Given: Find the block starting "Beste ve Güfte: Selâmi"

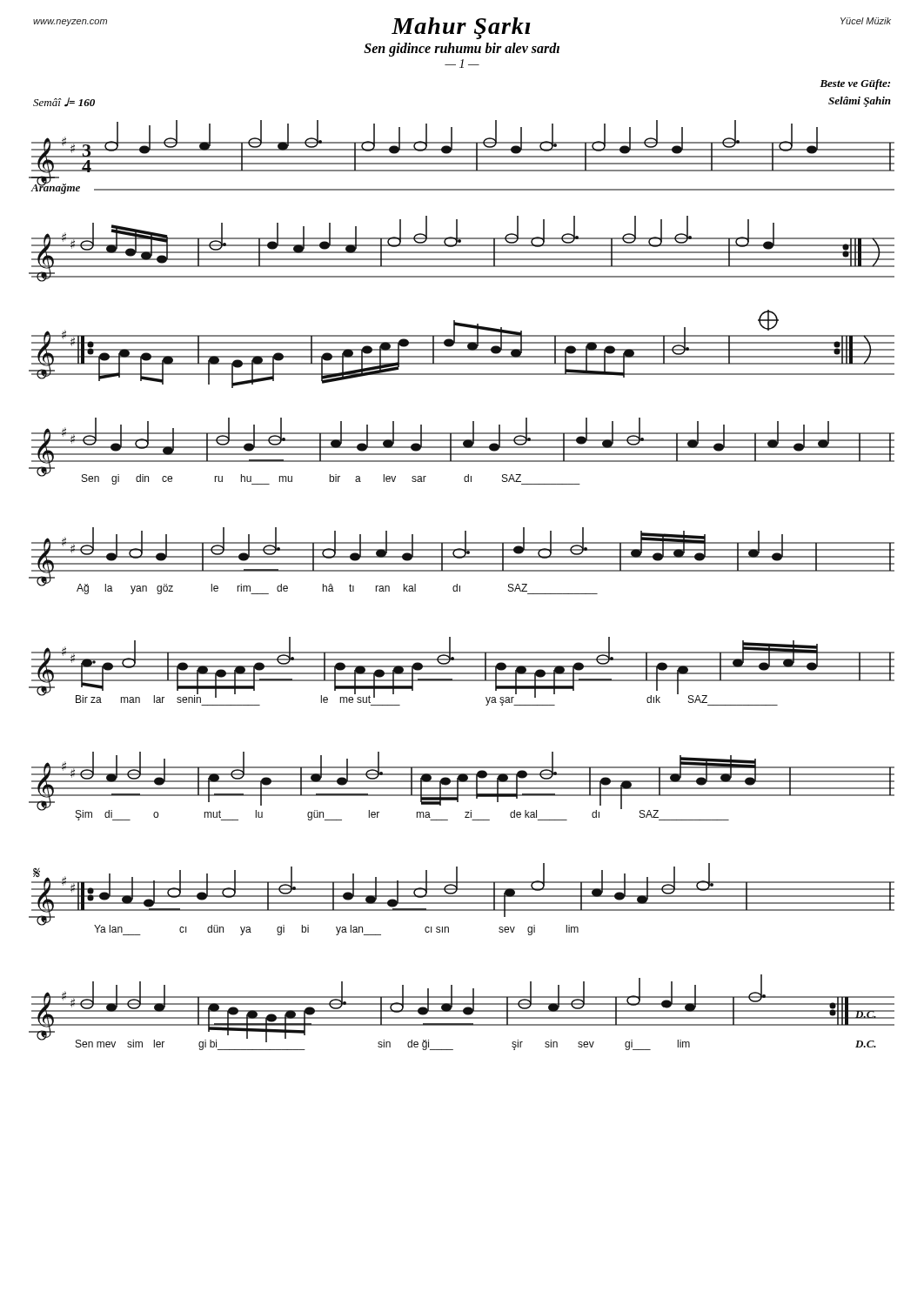Looking at the screenshot, I should (855, 92).
